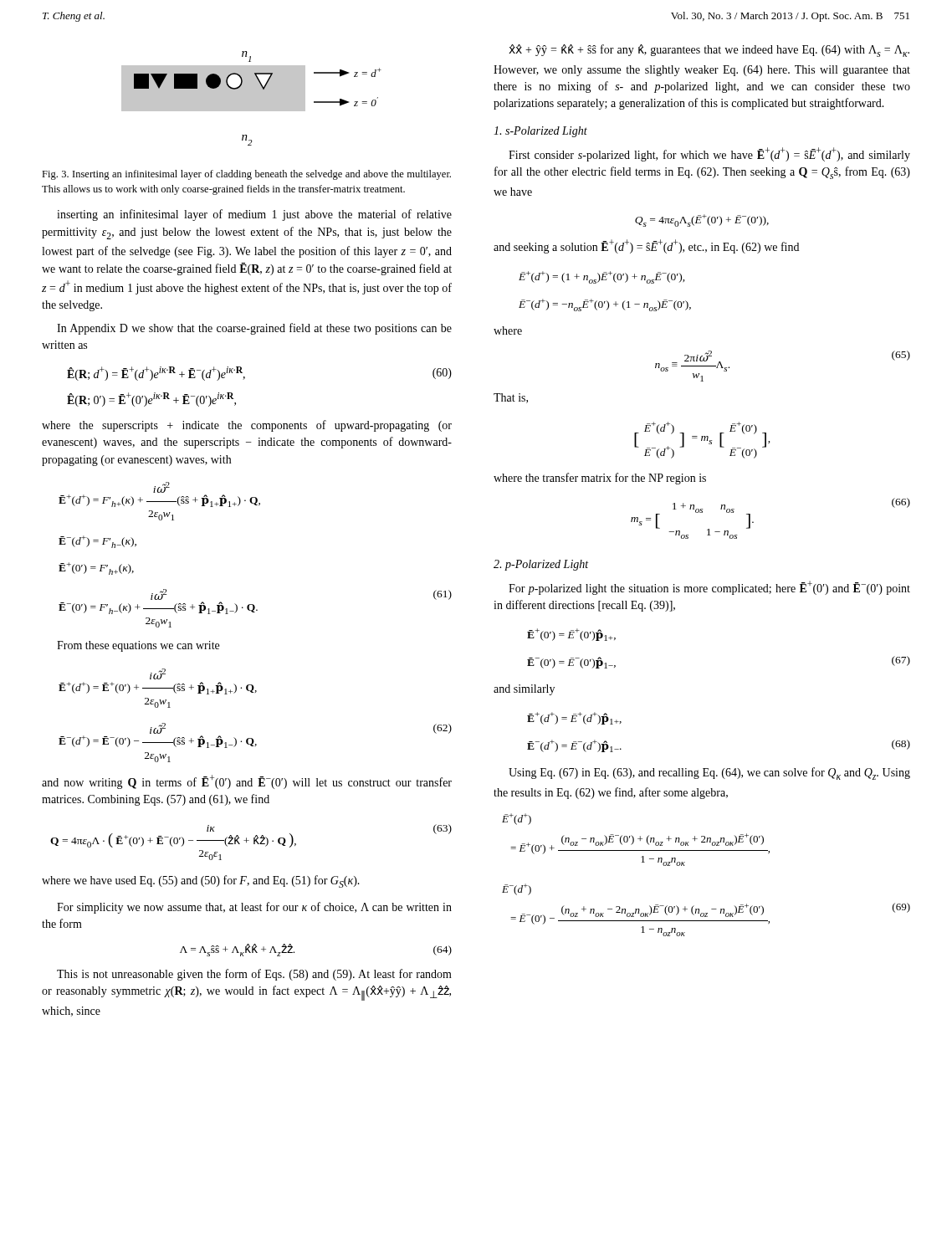Image resolution: width=952 pixels, height=1255 pixels.
Task: Point to the formula beginning "Λ = Λsŝŝ +"
Action: click(x=247, y=951)
